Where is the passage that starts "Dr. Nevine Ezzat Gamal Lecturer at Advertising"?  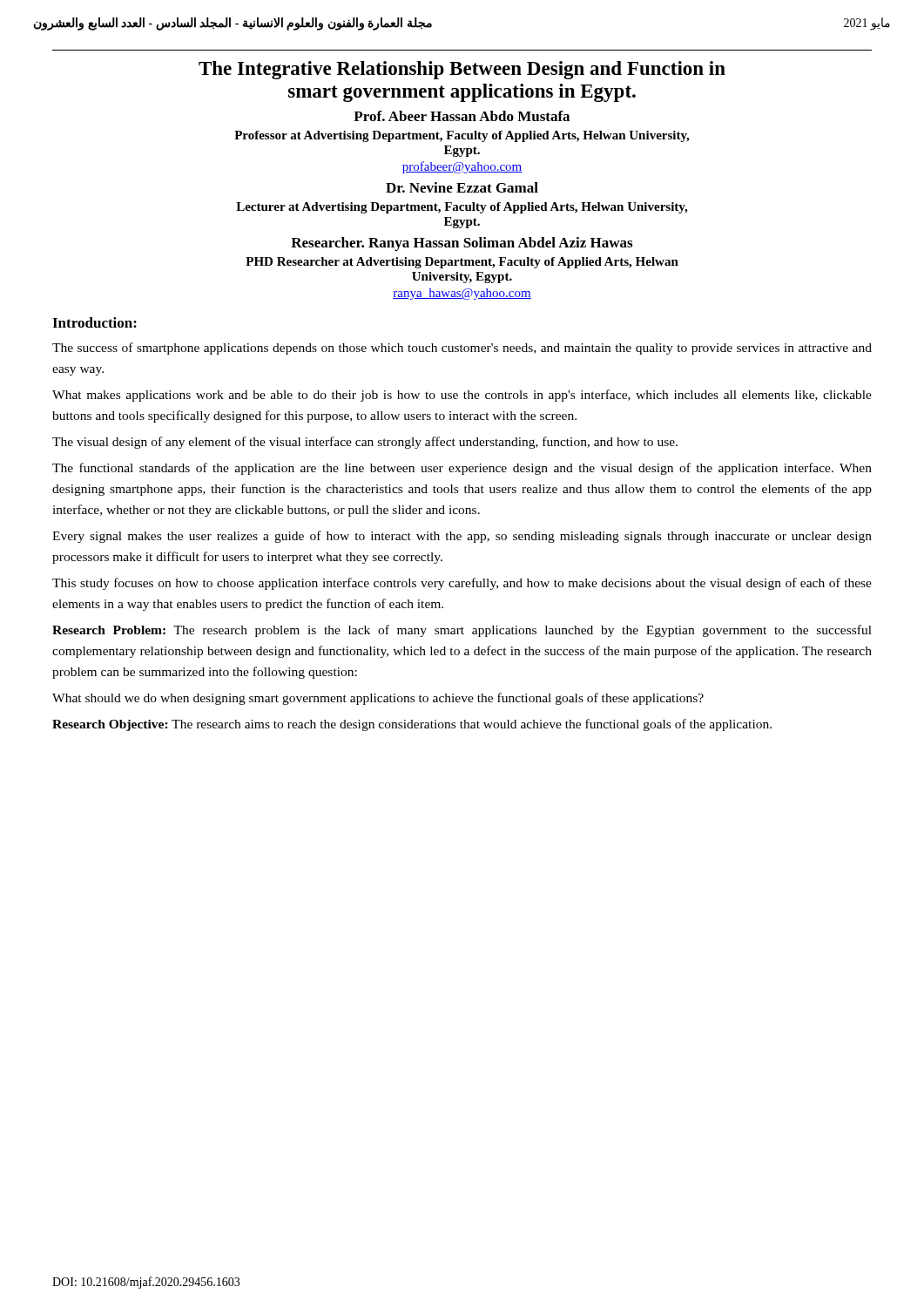tap(462, 204)
